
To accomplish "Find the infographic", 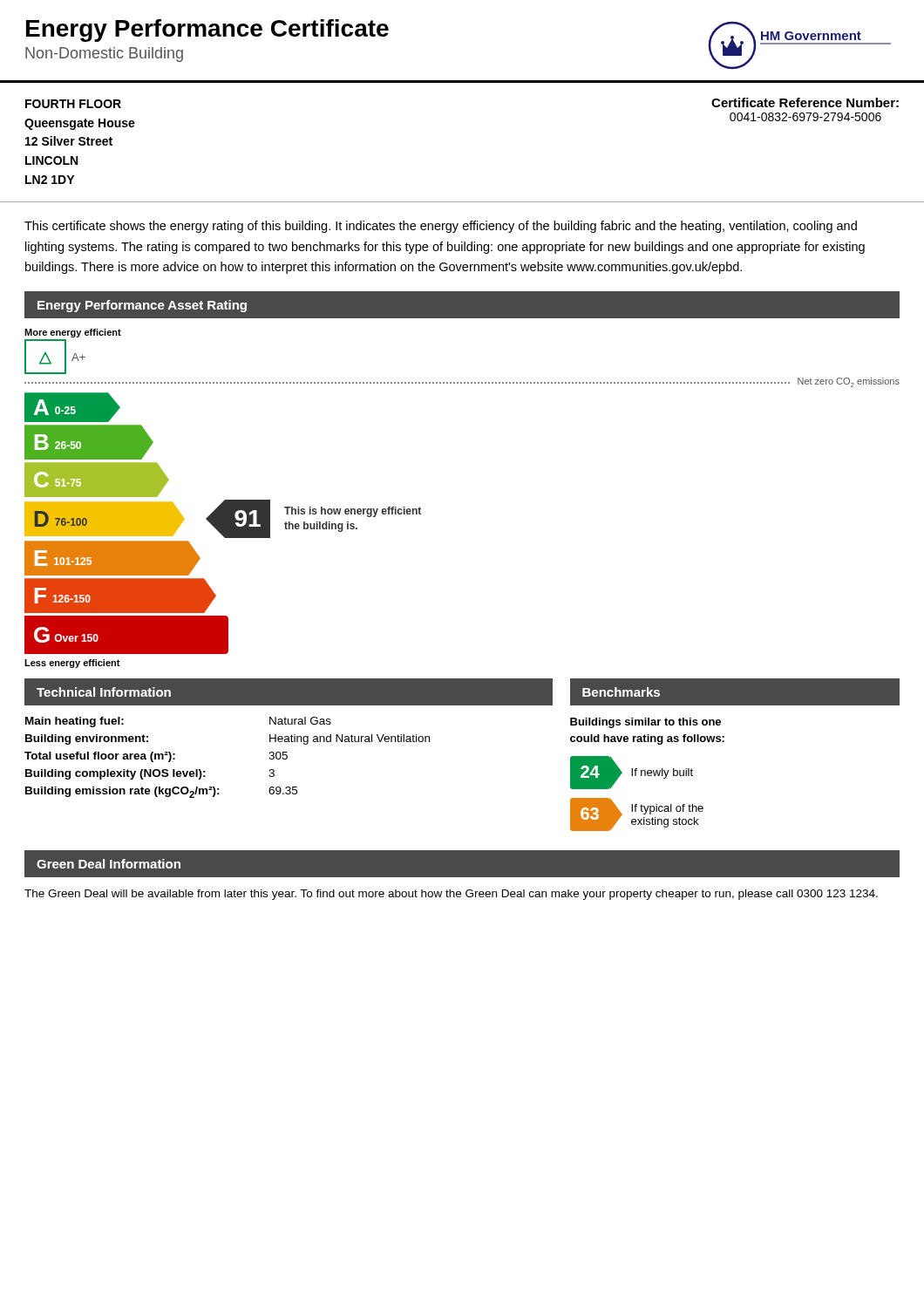I will 462,495.
